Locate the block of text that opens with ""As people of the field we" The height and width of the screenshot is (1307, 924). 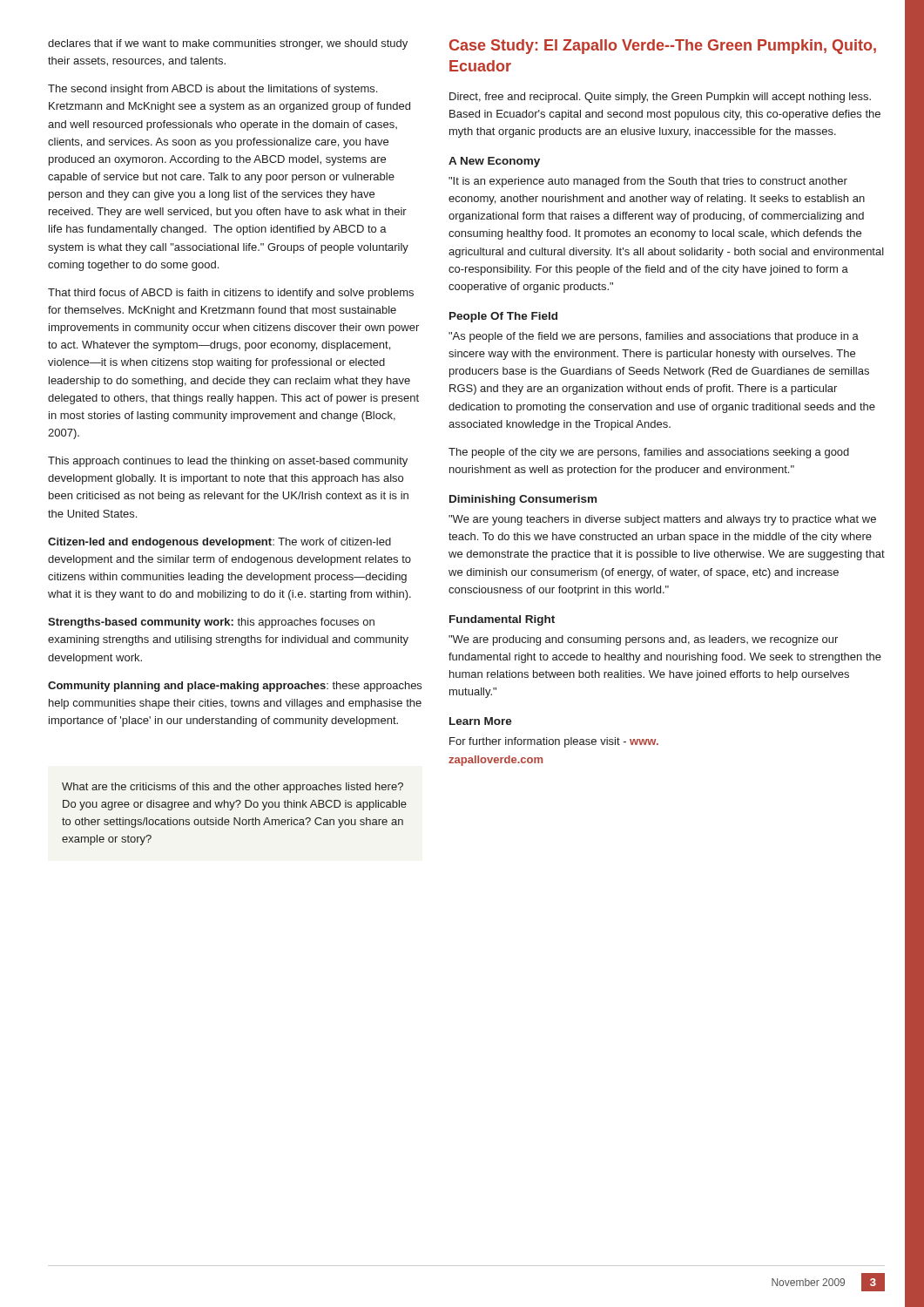coord(662,380)
